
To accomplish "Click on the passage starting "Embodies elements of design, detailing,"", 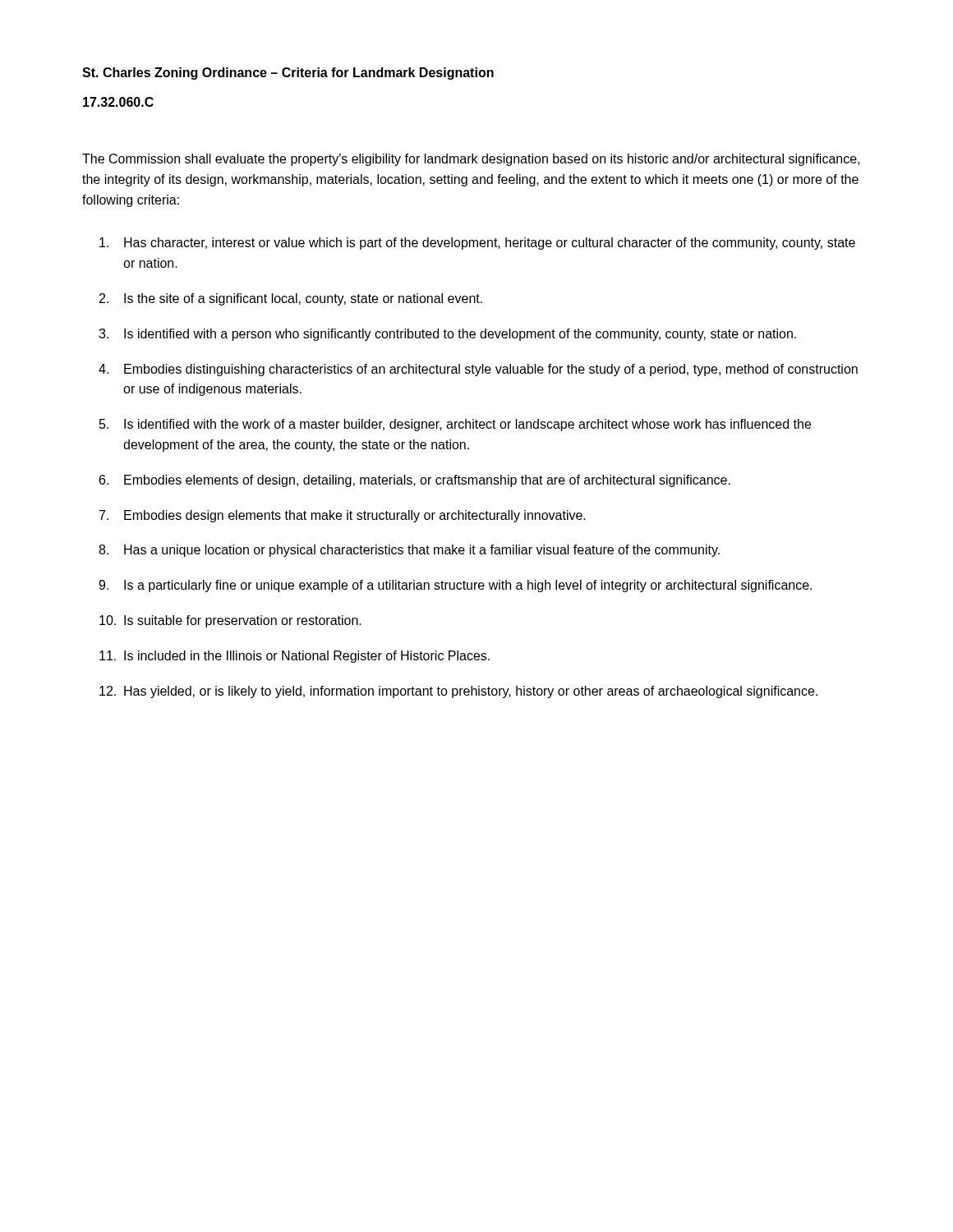I will (x=485, y=481).
